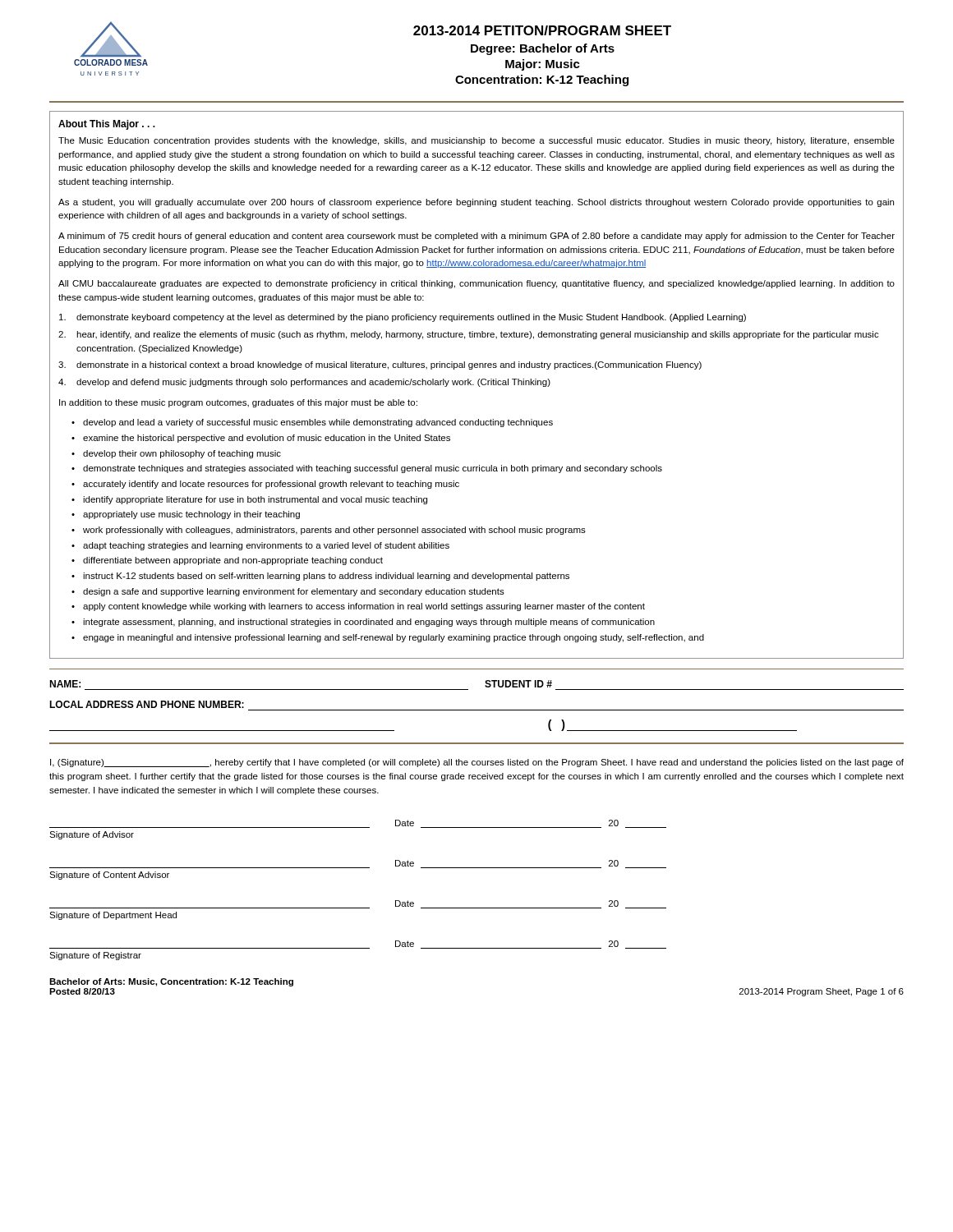Select the title that says "2013-2014 PETITON/PROGRAM SHEET Degree: Bachelor of"
The width and height of the screenshot is (953, 1232).
(542, 55)
